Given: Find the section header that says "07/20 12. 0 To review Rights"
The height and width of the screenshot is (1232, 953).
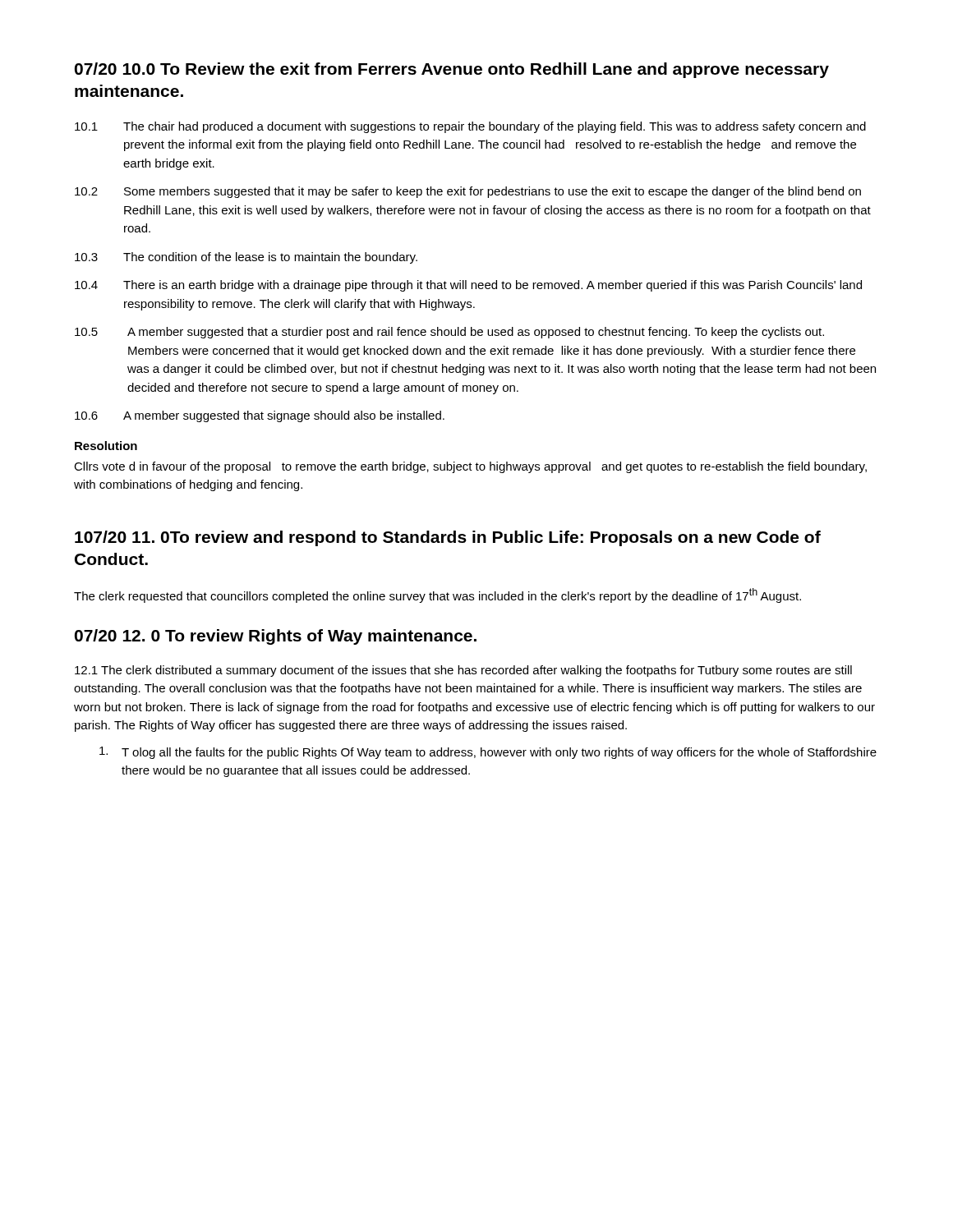Looking at the screenshot, I should [x=276, y=635].
